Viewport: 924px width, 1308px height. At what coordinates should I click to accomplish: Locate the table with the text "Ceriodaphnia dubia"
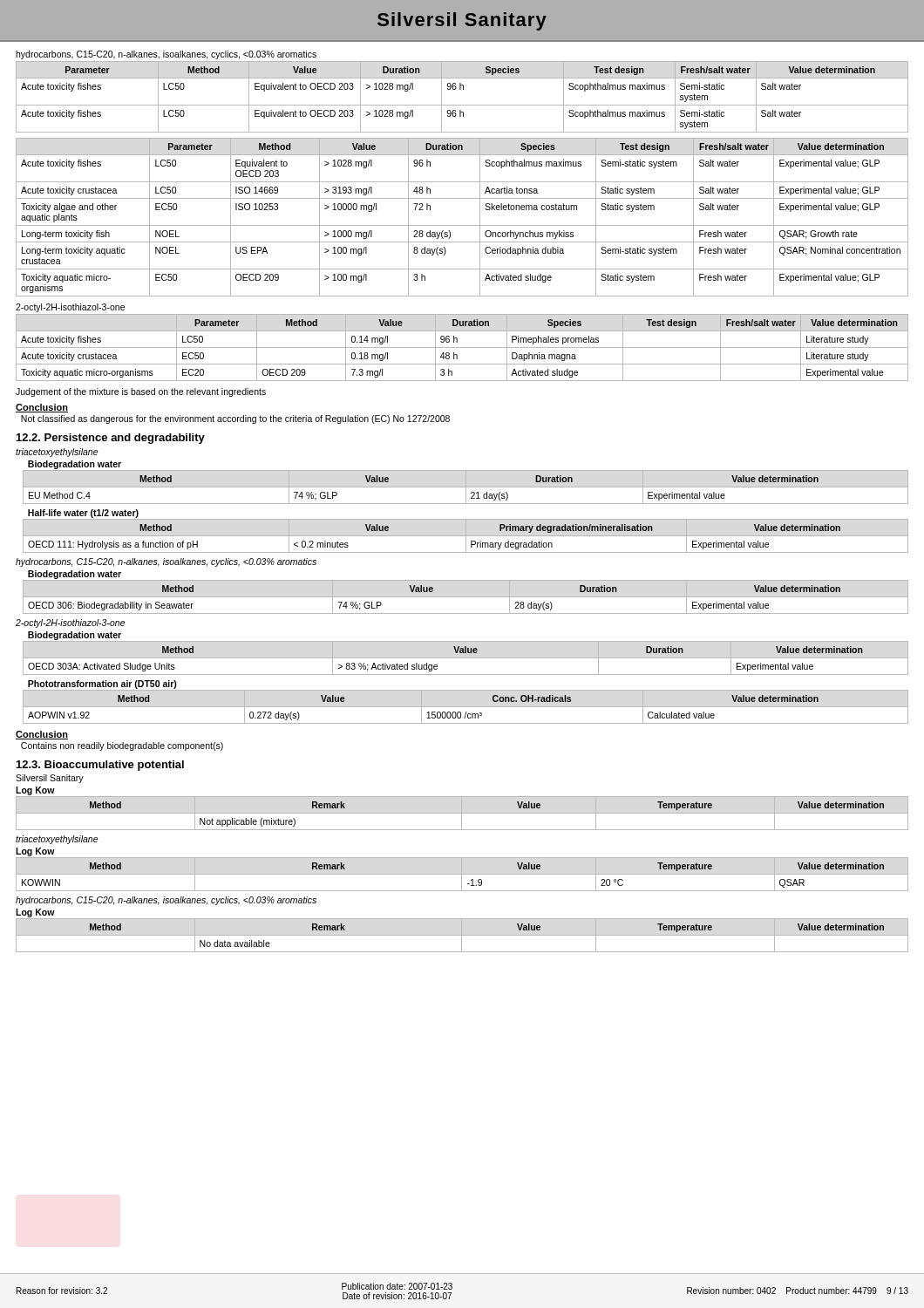coord(462,217)
